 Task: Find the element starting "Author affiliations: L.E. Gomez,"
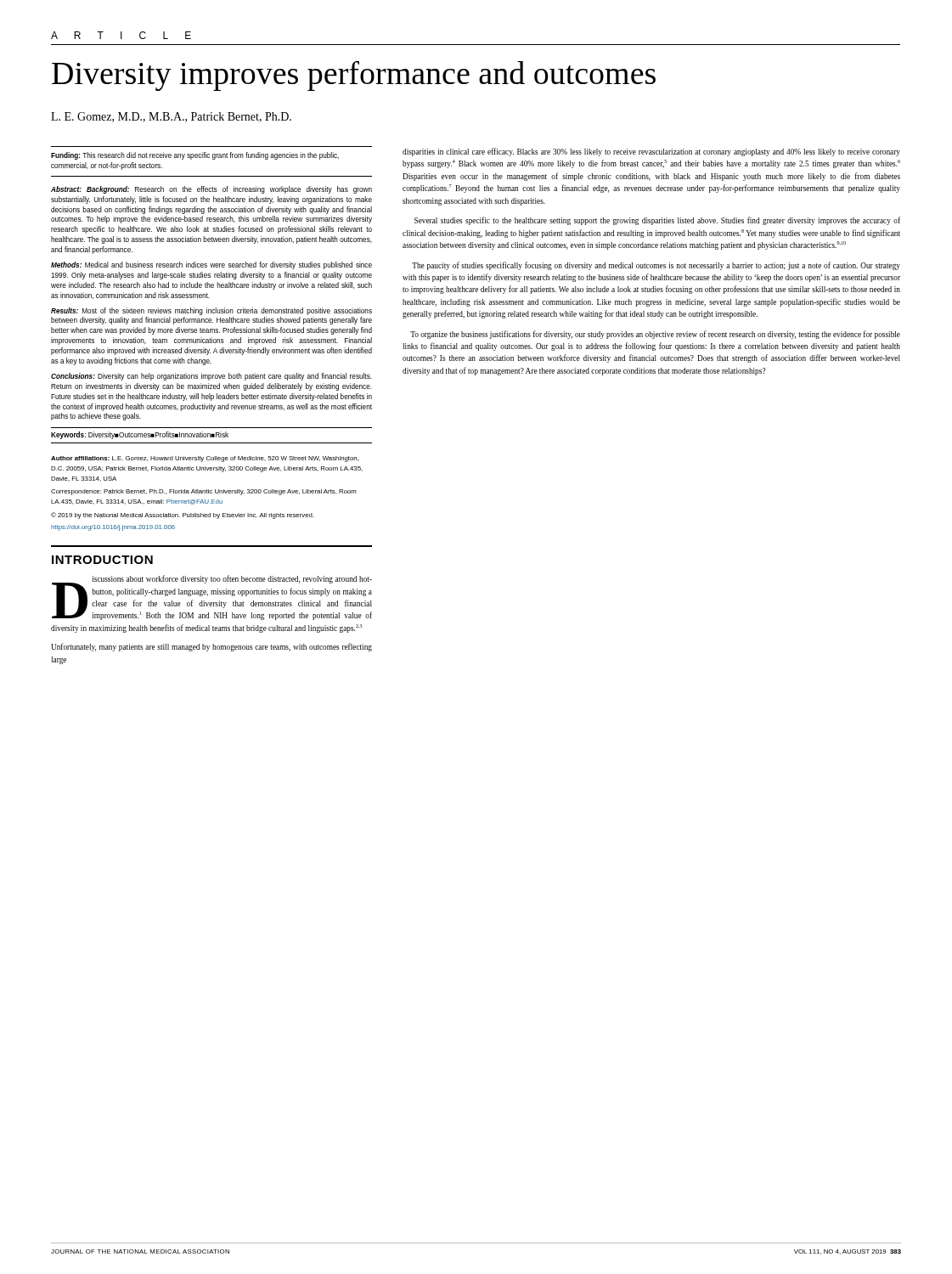207,468
